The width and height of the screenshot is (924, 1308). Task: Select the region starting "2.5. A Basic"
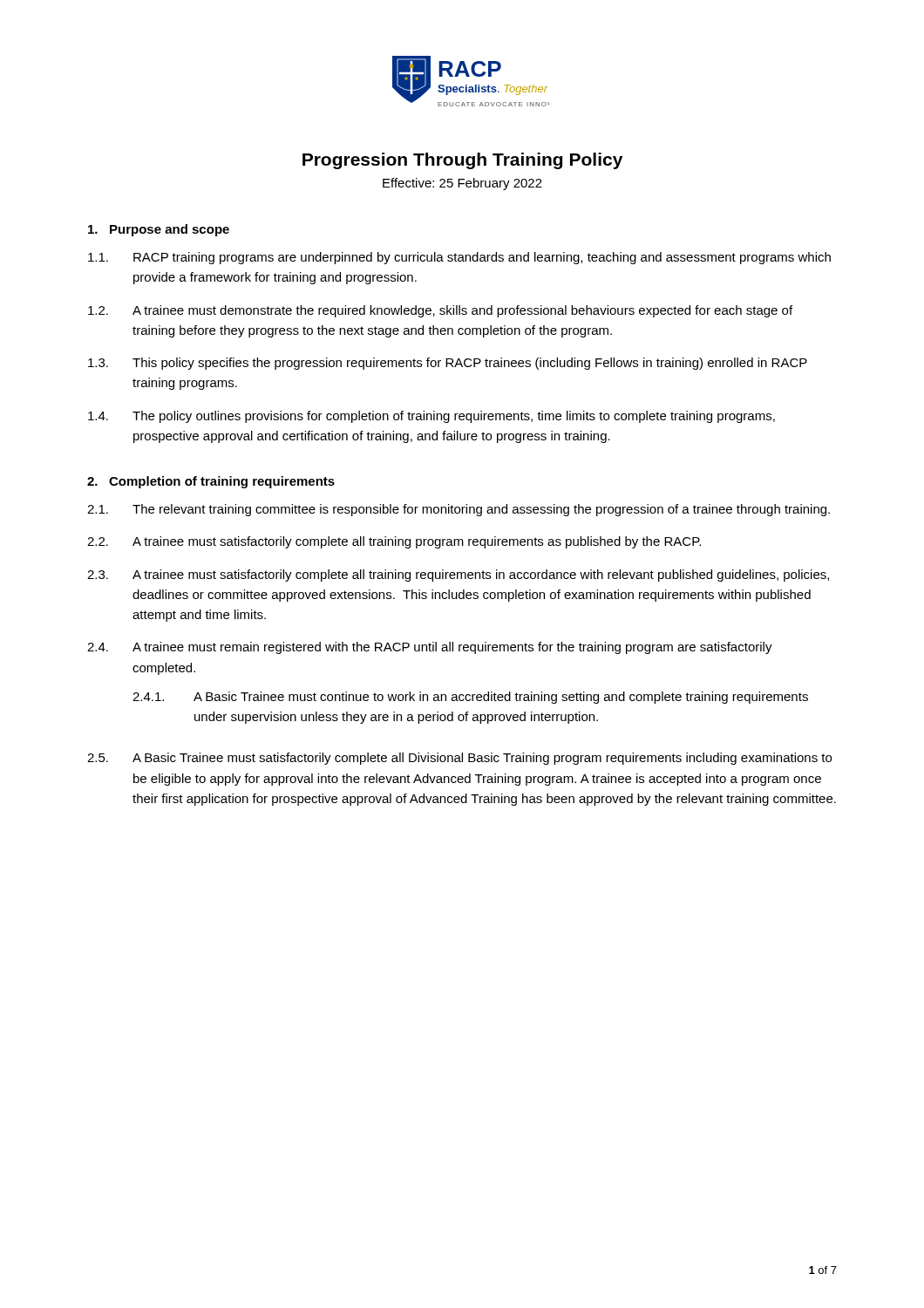click(462, 778)
